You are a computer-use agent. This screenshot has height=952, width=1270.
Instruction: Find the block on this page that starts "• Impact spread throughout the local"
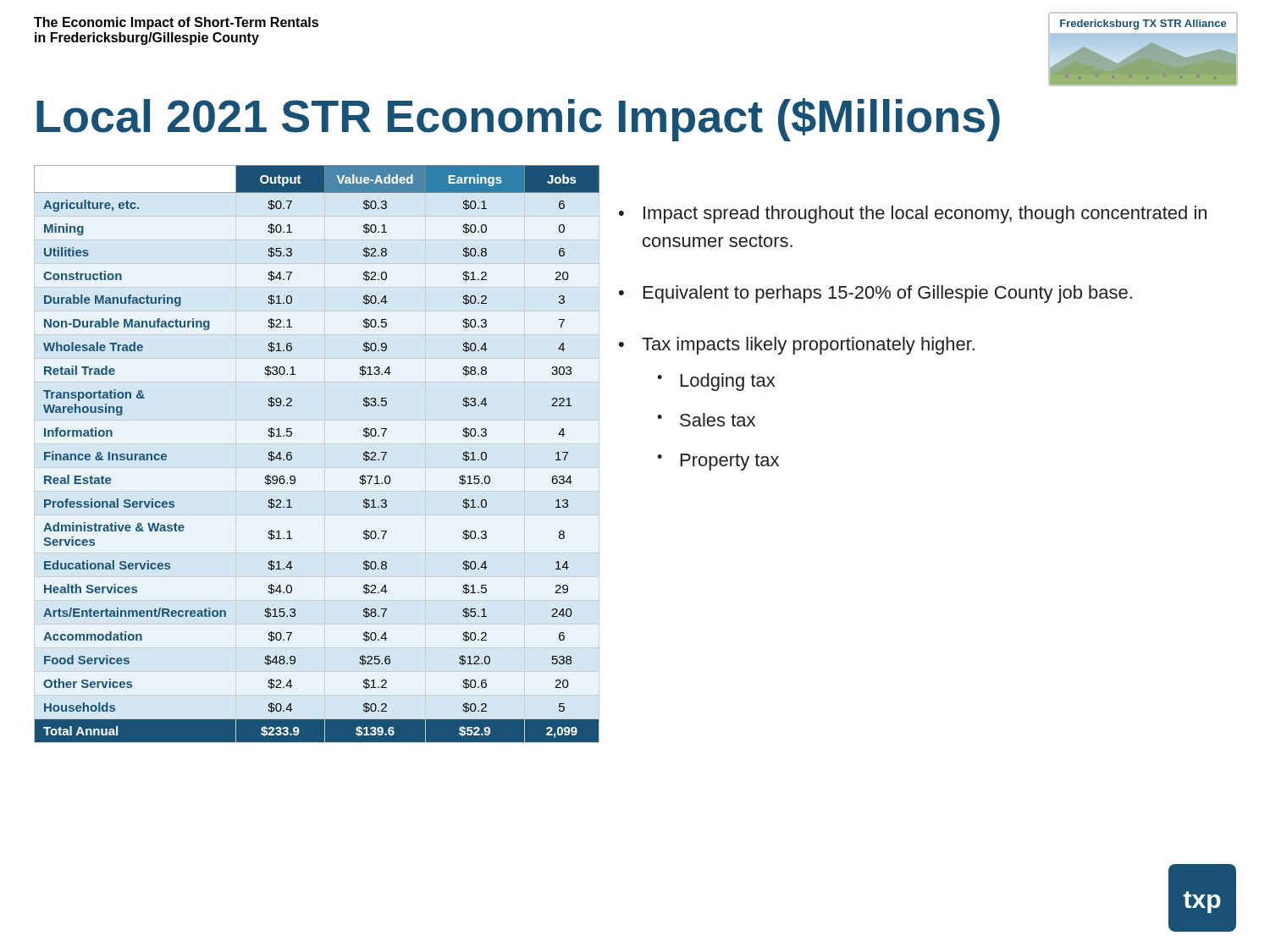[x=923, y=227]
